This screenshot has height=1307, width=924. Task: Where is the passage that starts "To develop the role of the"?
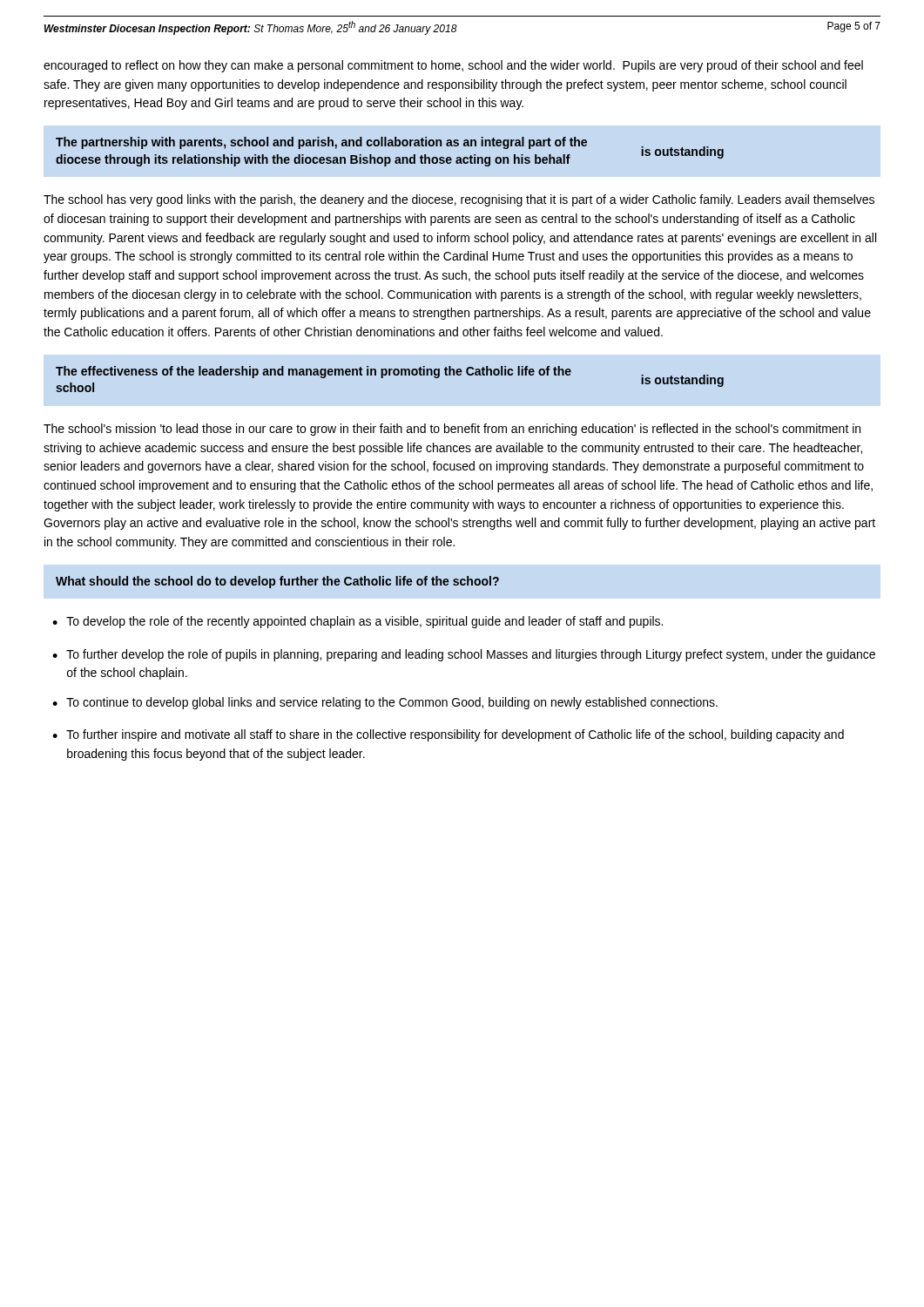[x=473, y=622]
